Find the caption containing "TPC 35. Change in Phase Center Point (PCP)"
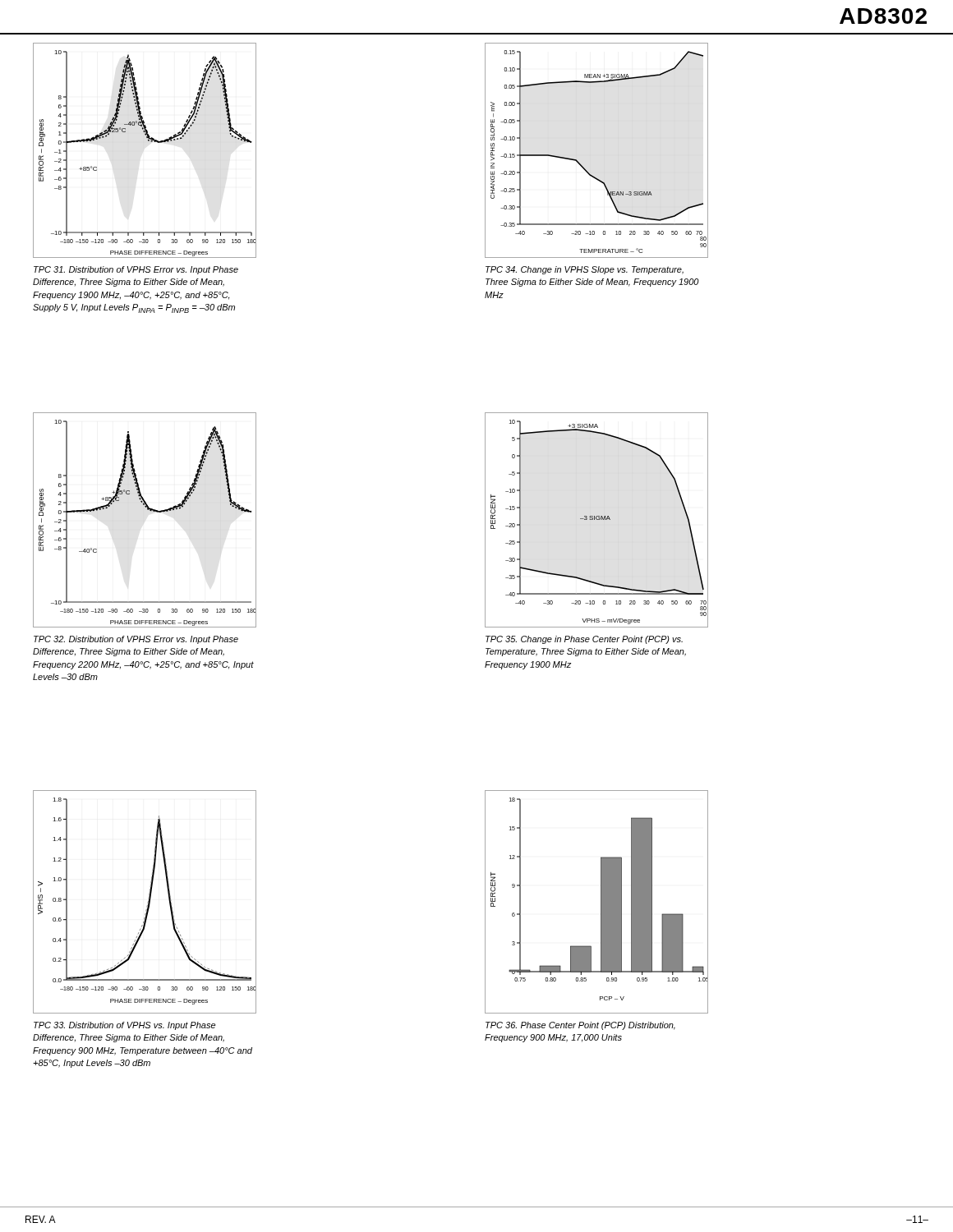Image resolution: width=953 pixels, height=1232 pixels. point(586,652)
